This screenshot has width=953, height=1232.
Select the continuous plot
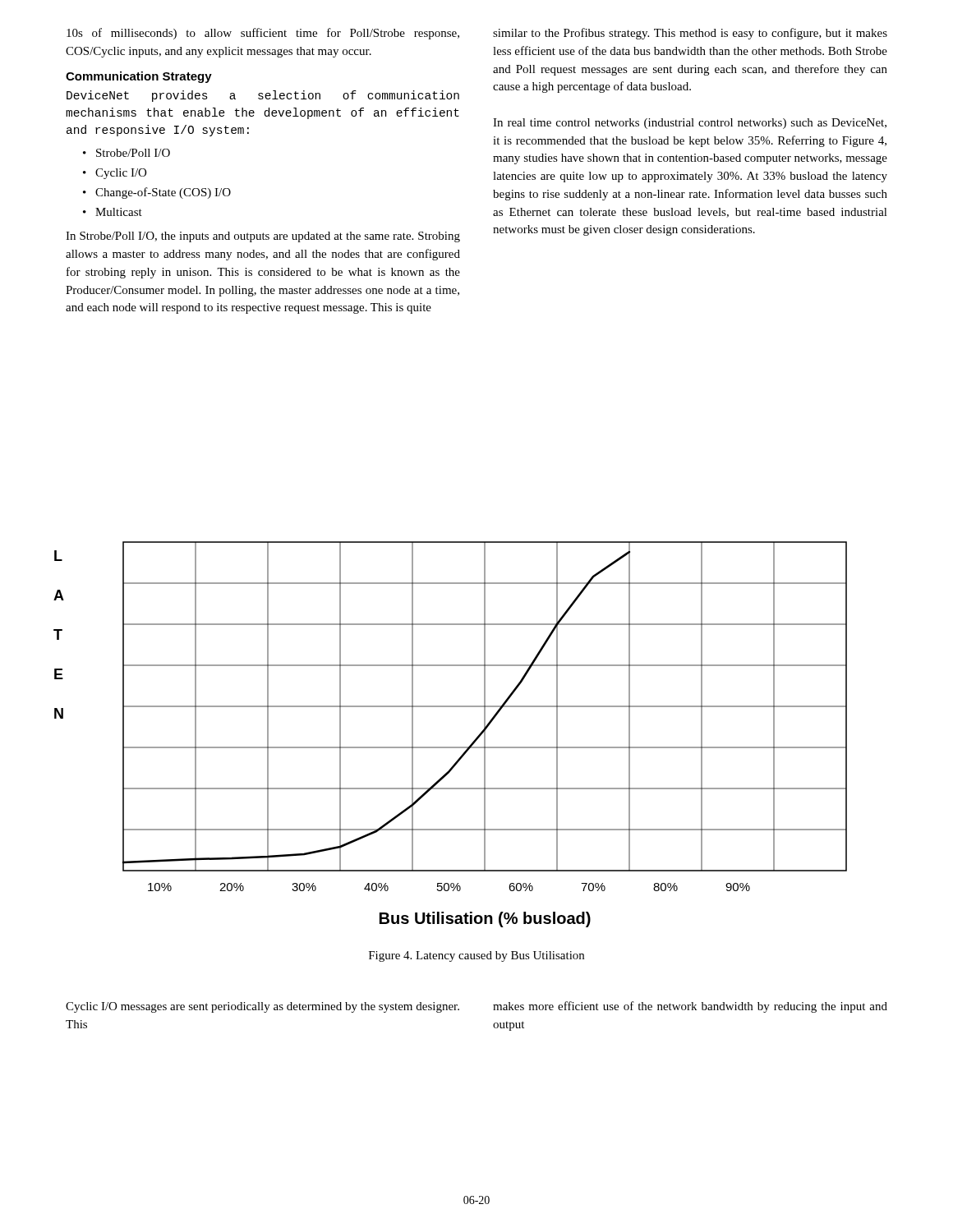click(476, 737)
